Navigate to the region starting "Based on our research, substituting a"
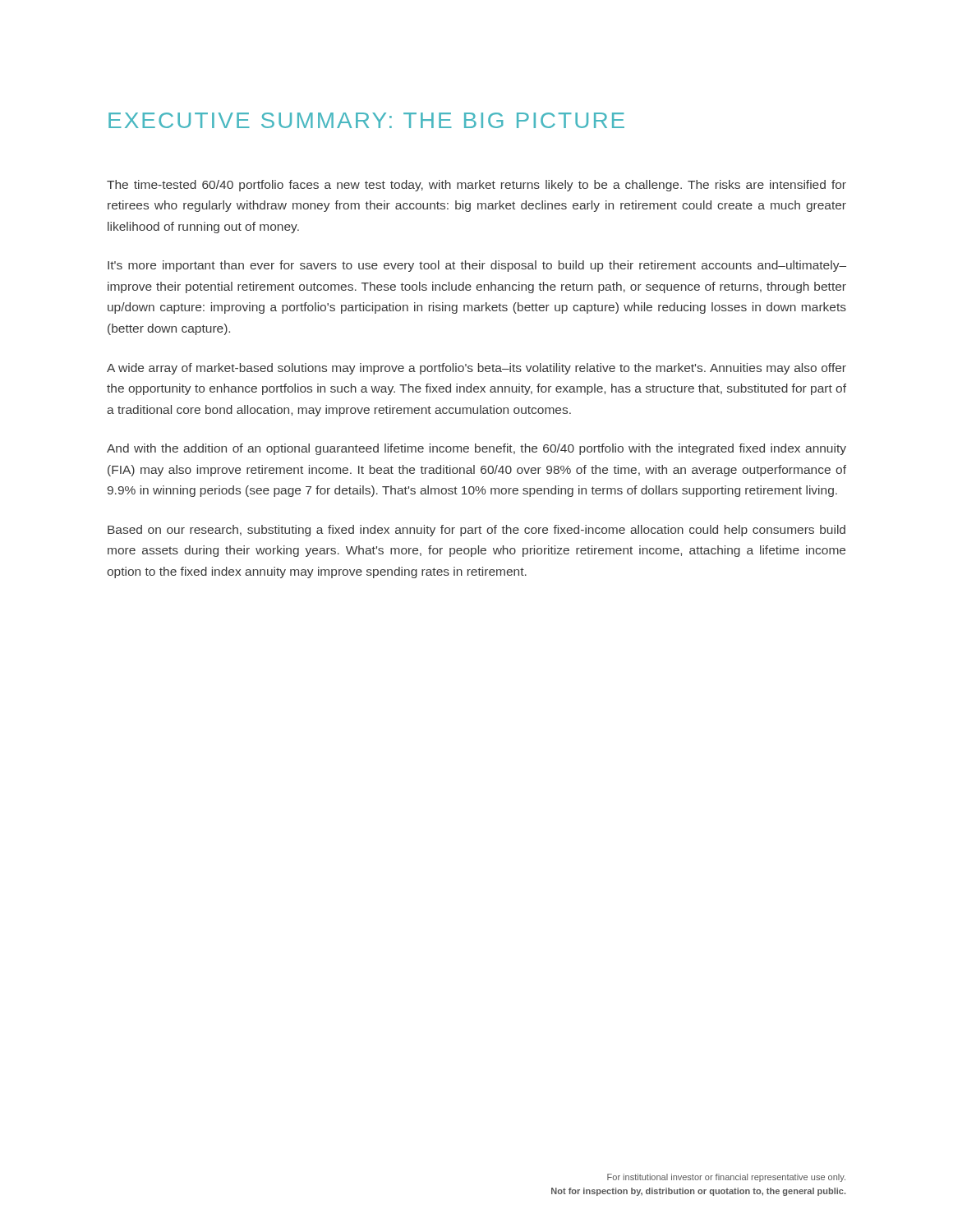Image resolution: width=953 pixels, height=1232 pixels. [476, 550]
